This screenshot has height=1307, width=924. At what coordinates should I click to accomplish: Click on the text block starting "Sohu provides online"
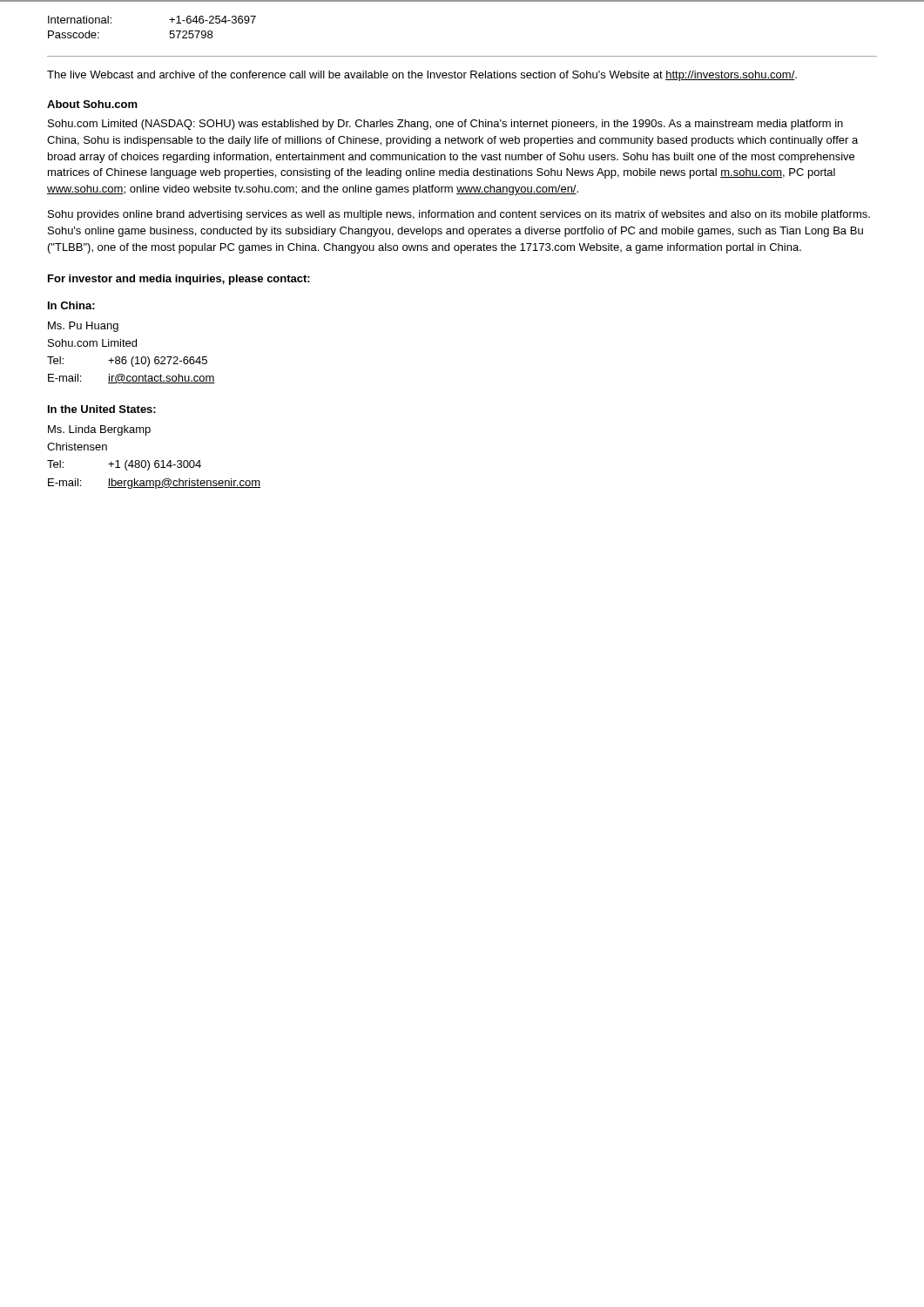pyautogui.click(x=459, y=230)
